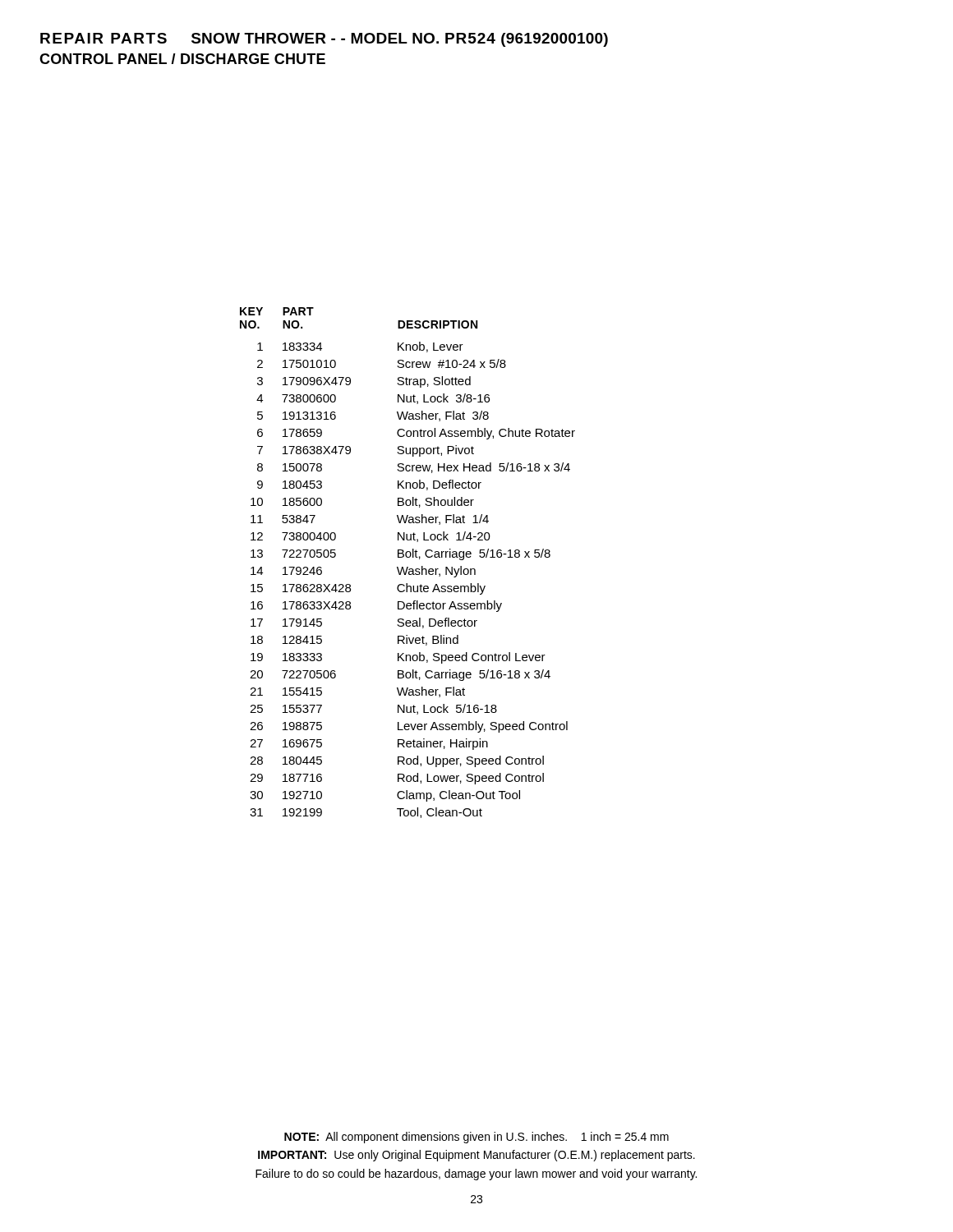The height and width of the screenshot is (1232, 953).
Task: Find the block on this page that starts "NOTE: All component dimensions given in"
Action: pyautogui.click(x=476, y=1155)
